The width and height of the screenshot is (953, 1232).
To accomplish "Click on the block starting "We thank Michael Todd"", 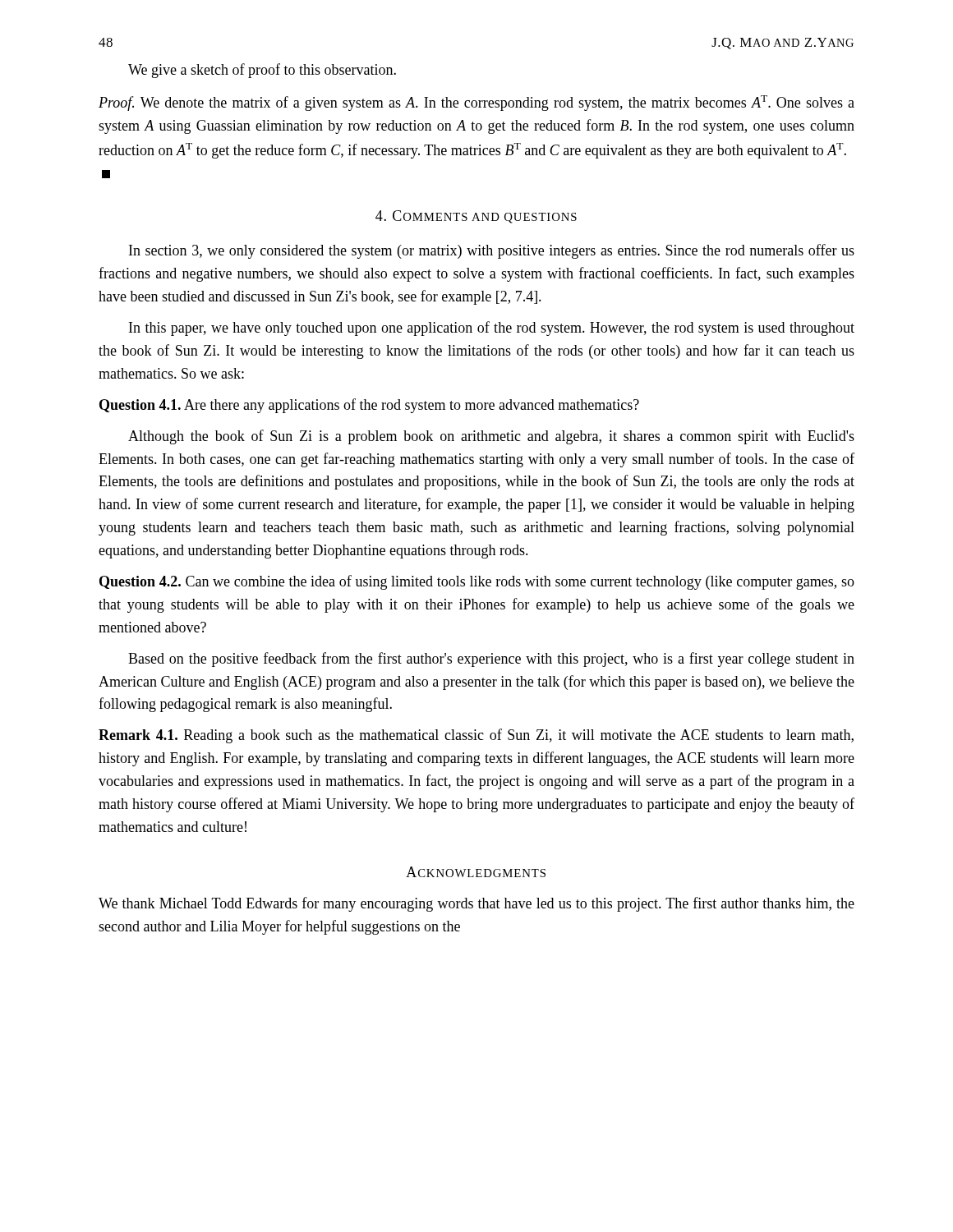I will (476, 916).
